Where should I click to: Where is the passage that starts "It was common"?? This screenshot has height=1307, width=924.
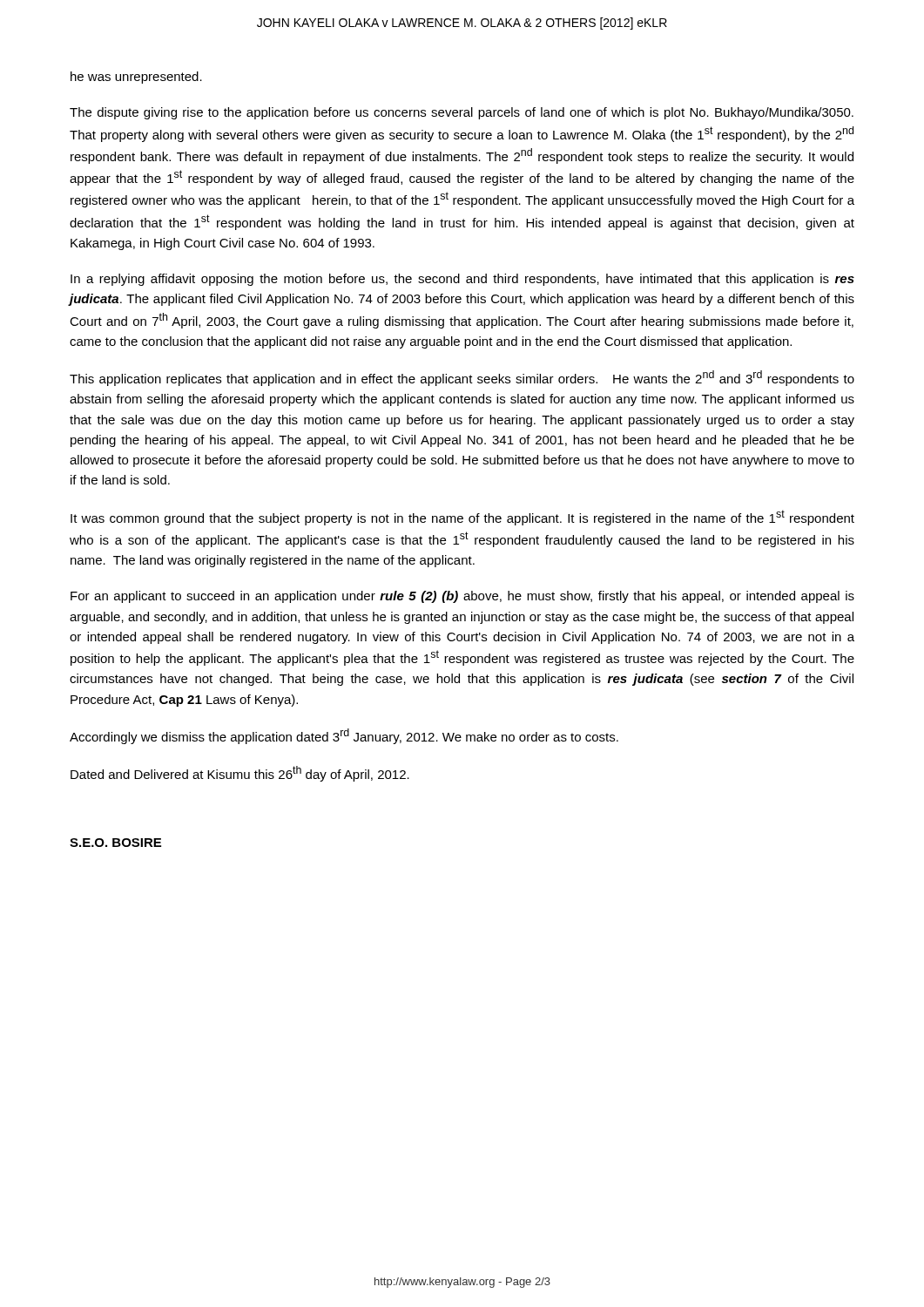coord(462,537)
